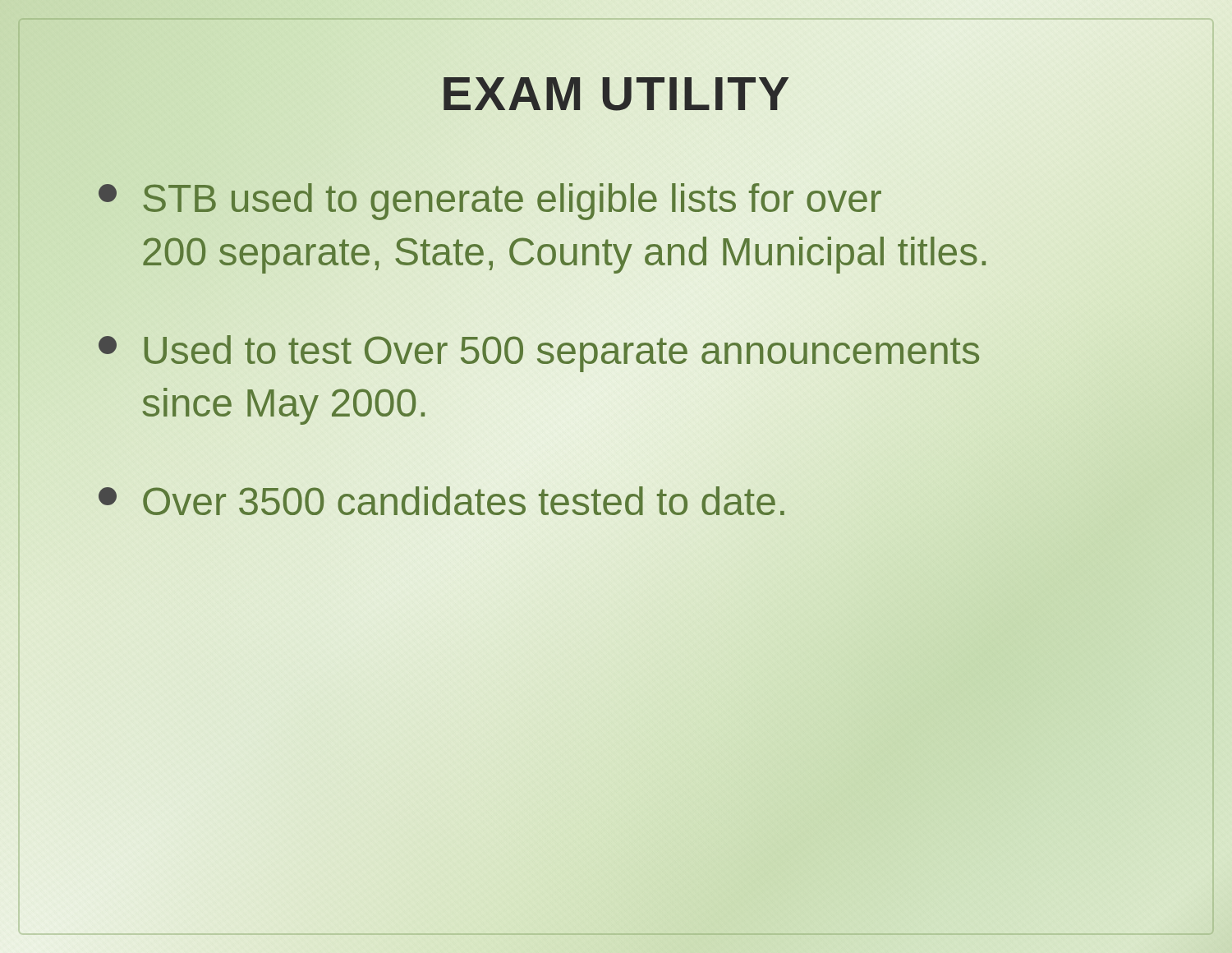The image size is (1232, 953).
Task: Locate the list item with the text "STB used to generate eligible lists for over200"
Action: (x=544, y=226)
